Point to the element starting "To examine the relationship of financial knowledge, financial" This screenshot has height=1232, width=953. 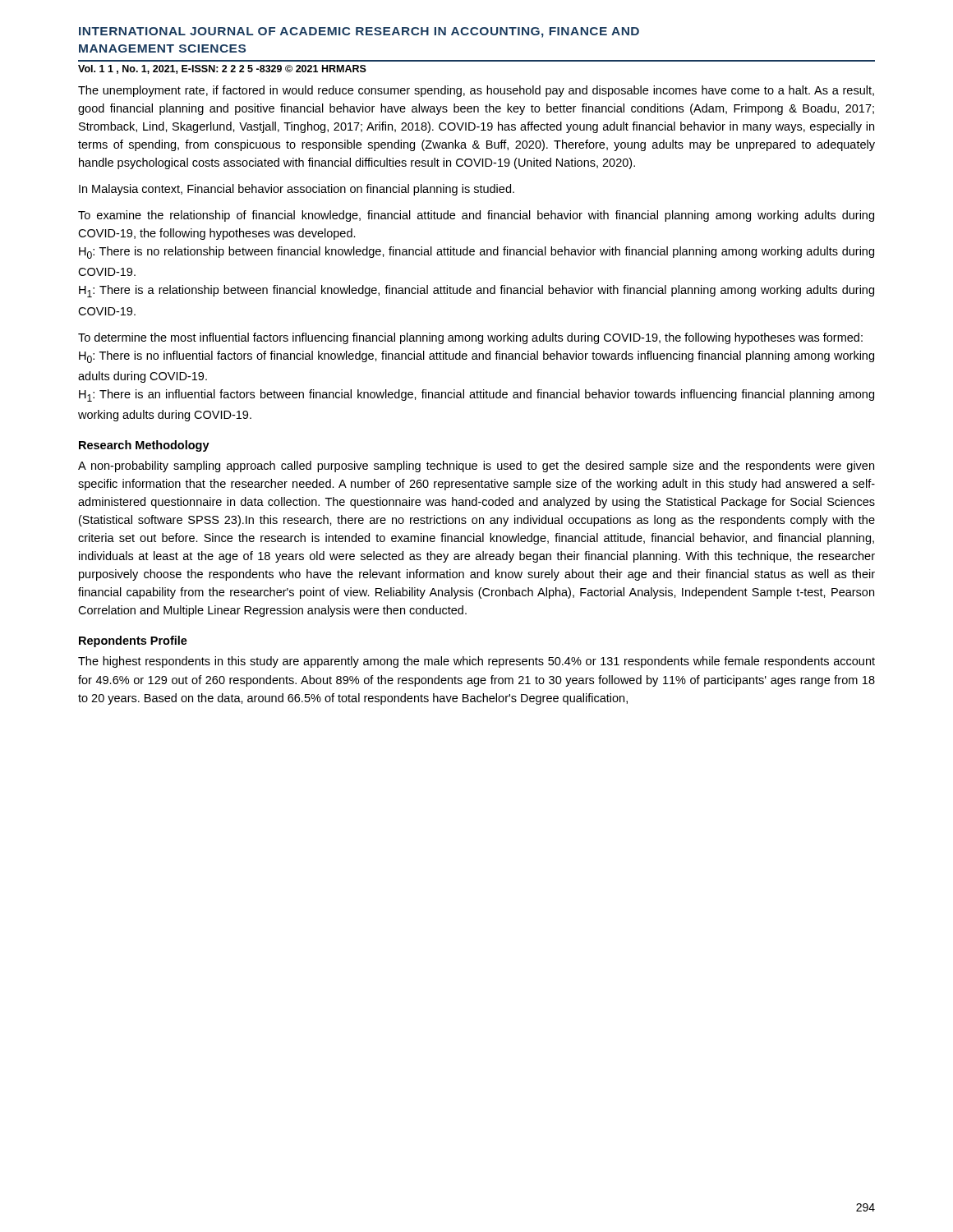pyautogui.click(x=476, y=263)
